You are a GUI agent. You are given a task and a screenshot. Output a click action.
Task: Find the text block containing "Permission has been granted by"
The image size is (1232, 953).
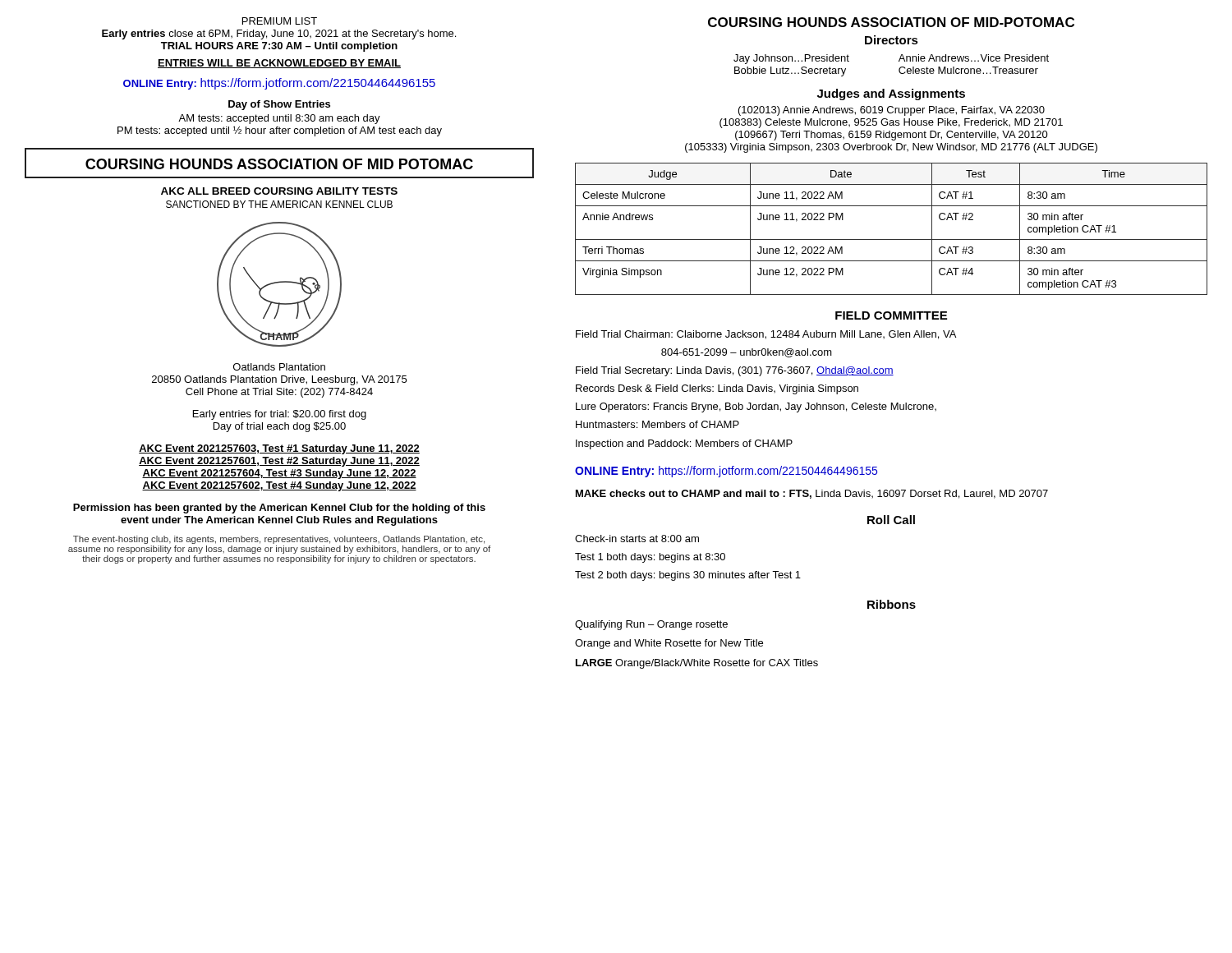[x=279, y=513]
